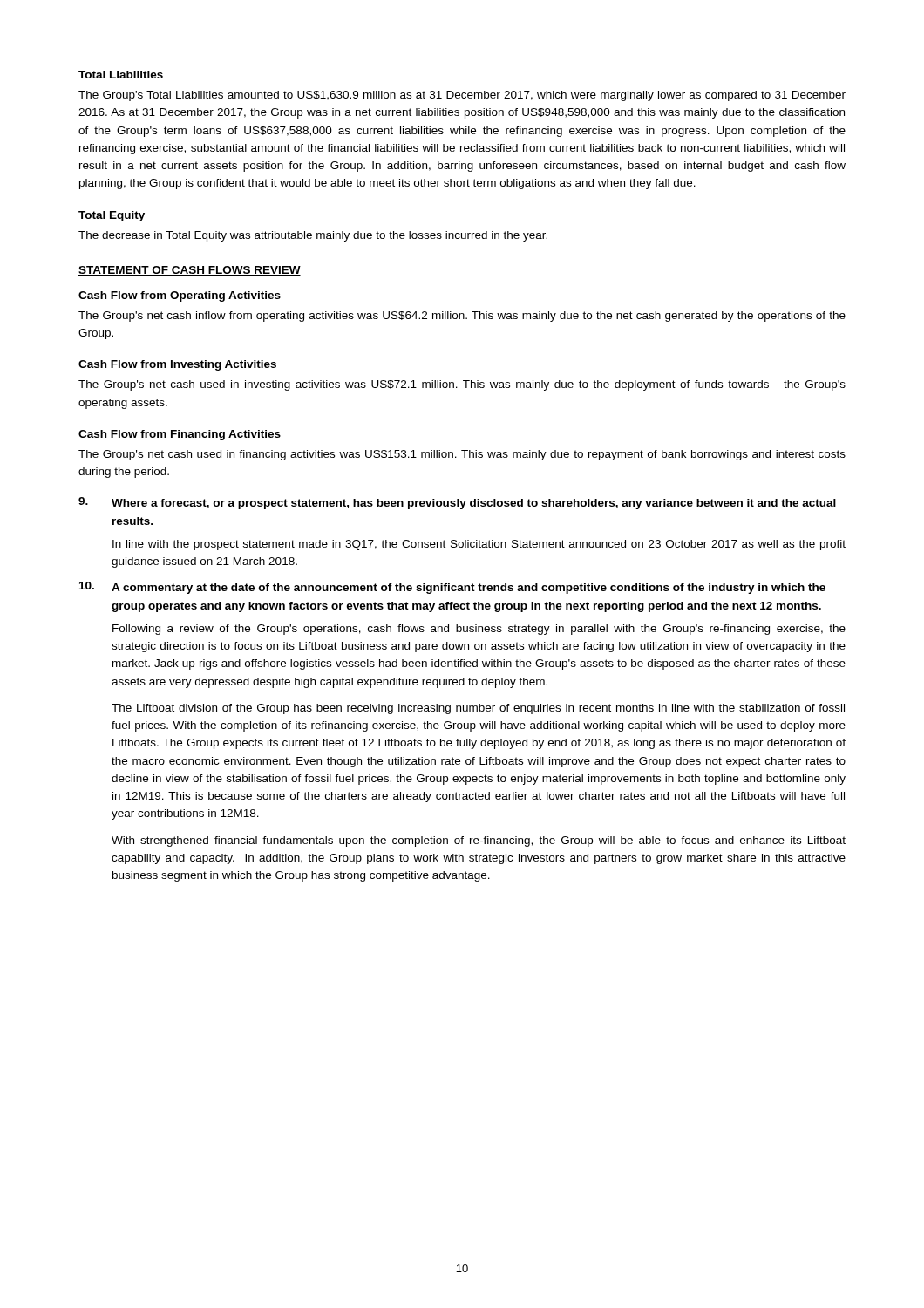Viewport: 924px width, 1308px height.
Task: Click on the text block that says "The Group's net cash inflow from operating"
Action: tap(462, 324)
